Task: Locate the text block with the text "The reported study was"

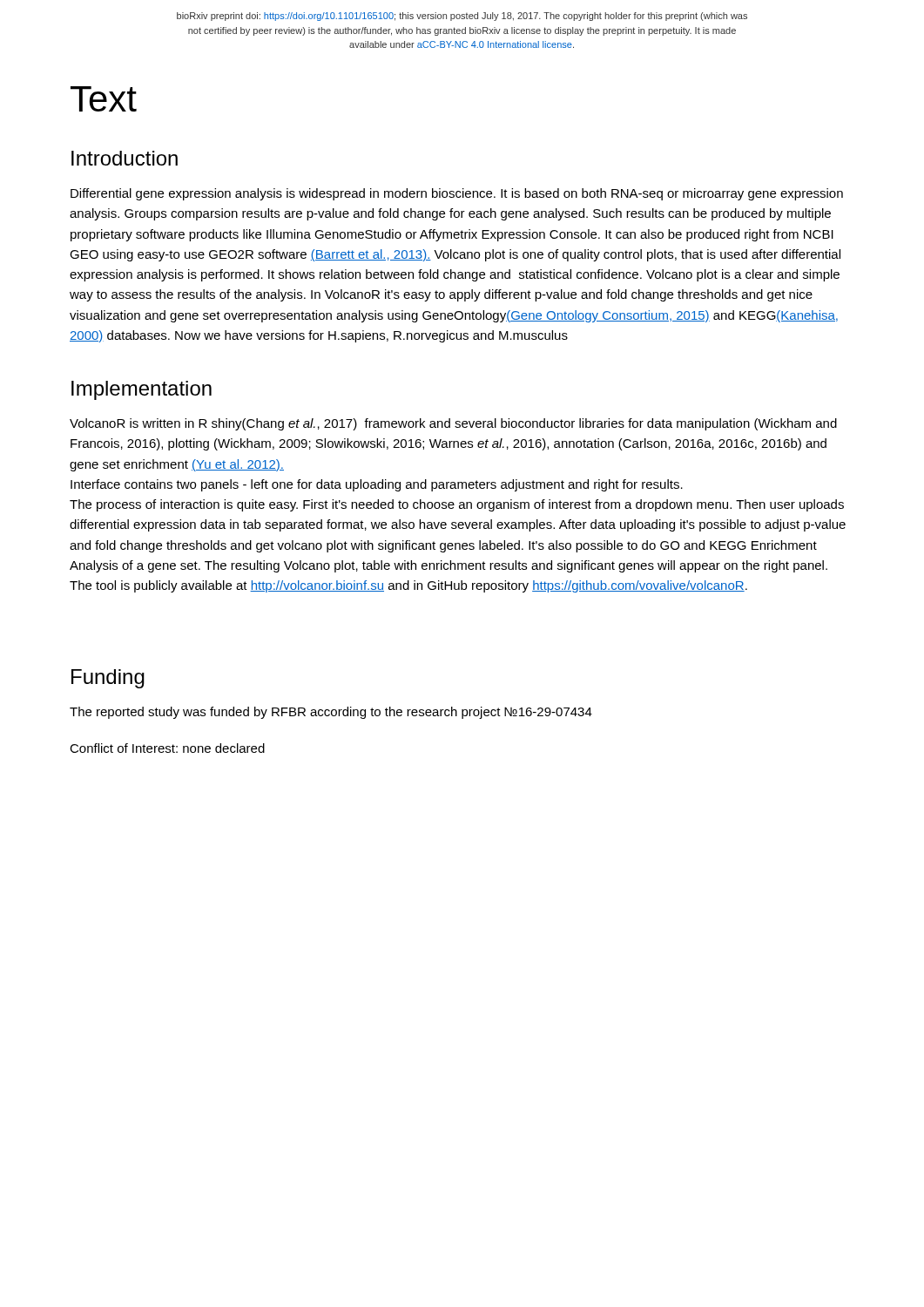Action: coord(462,712)
